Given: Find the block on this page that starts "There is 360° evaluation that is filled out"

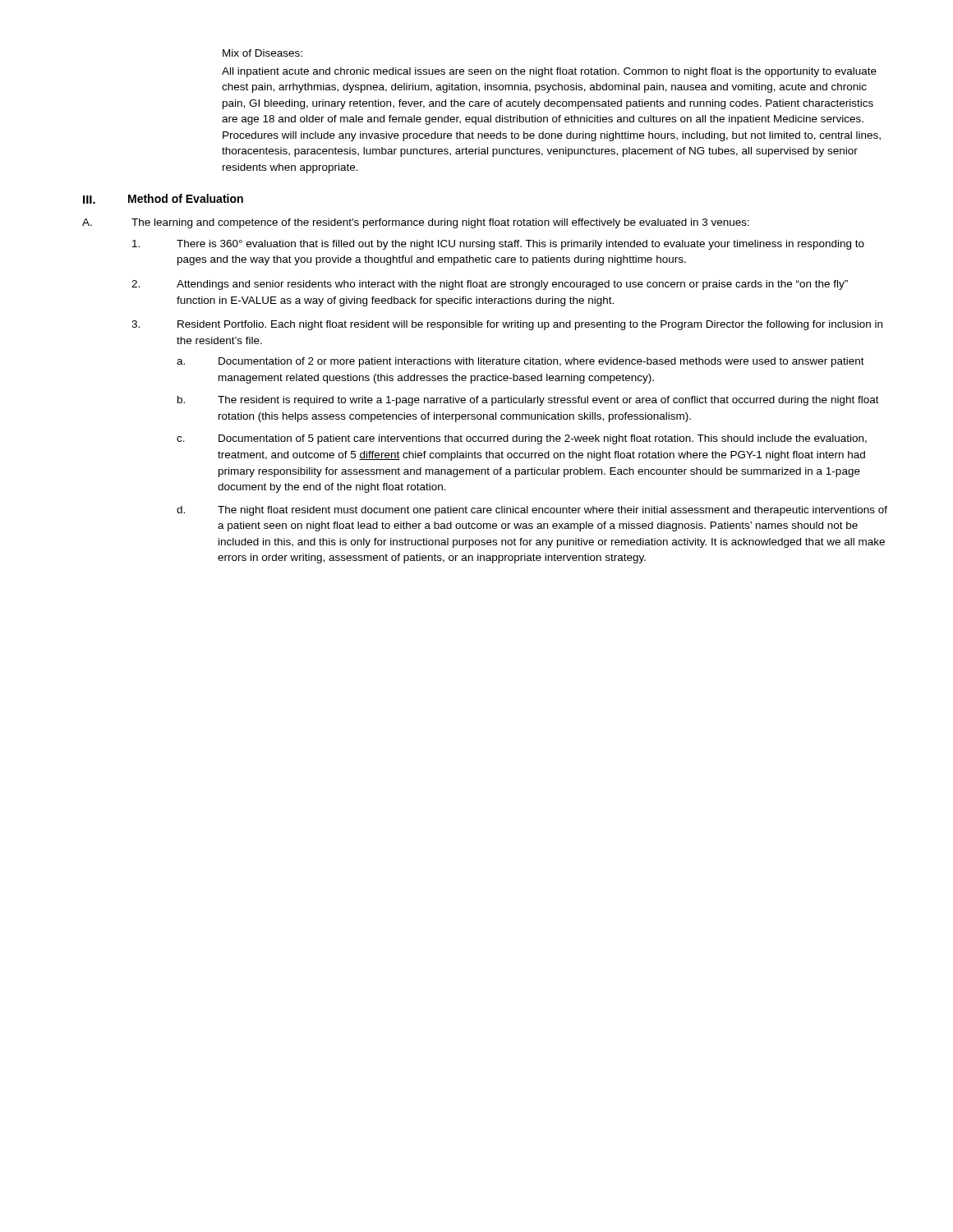Looking at the screenshot, I should [x=509, y=252].
